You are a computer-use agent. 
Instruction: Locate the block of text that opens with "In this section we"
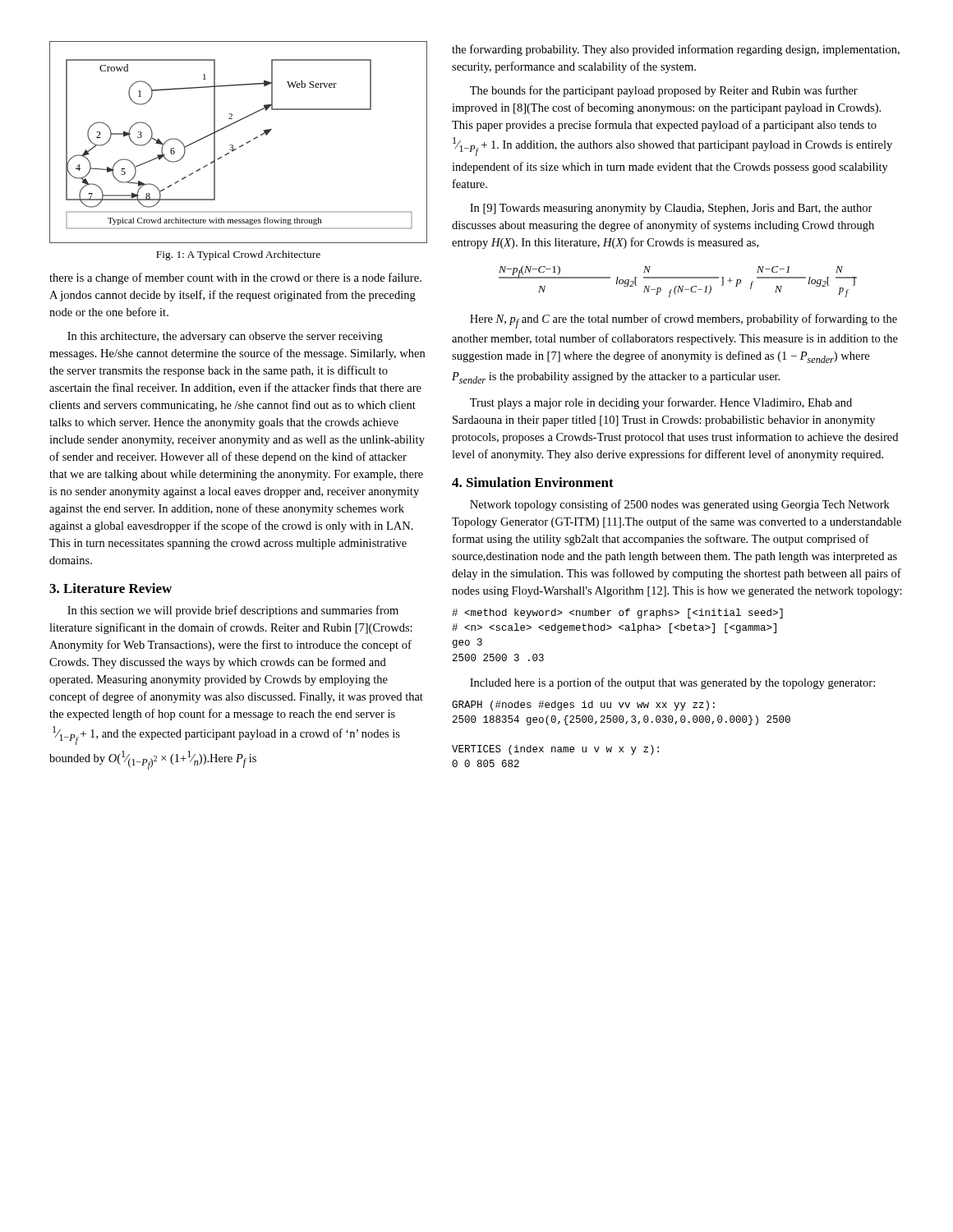click(x=236, y=687)
